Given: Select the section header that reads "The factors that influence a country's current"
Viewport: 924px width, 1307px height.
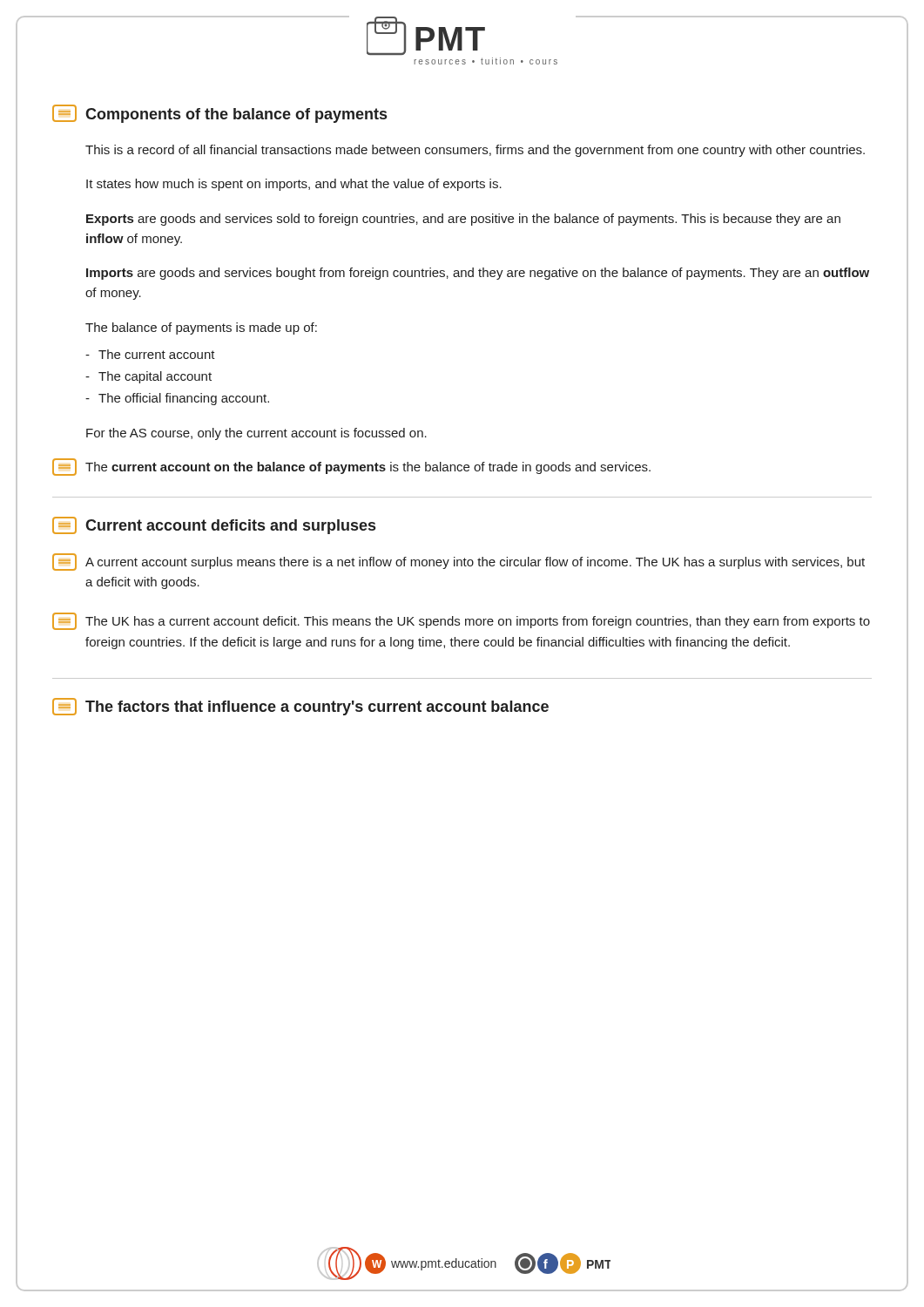Looking at the screenshot, I should [301, 707].
